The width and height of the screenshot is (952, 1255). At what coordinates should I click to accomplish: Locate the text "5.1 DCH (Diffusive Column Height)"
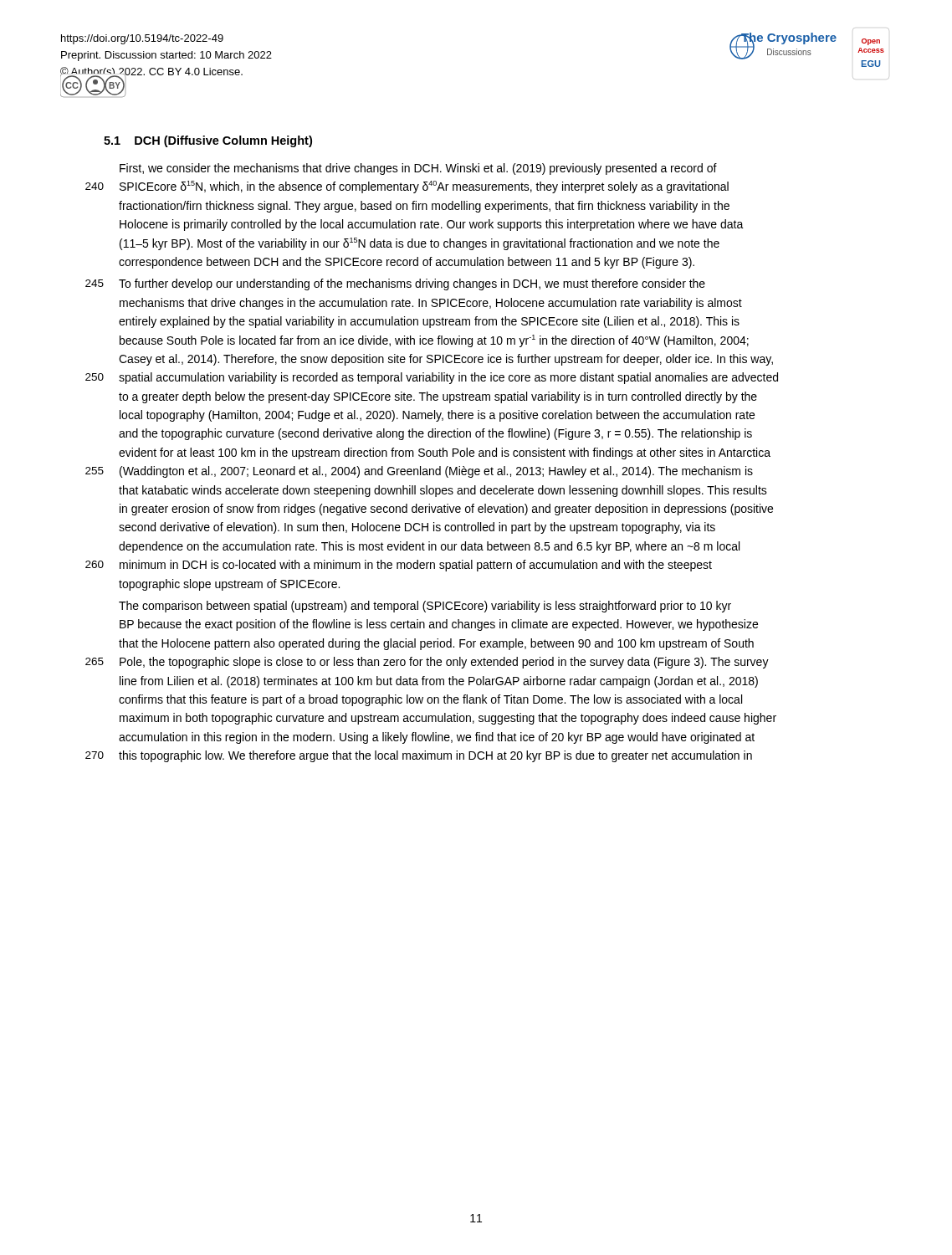[208, 141]
